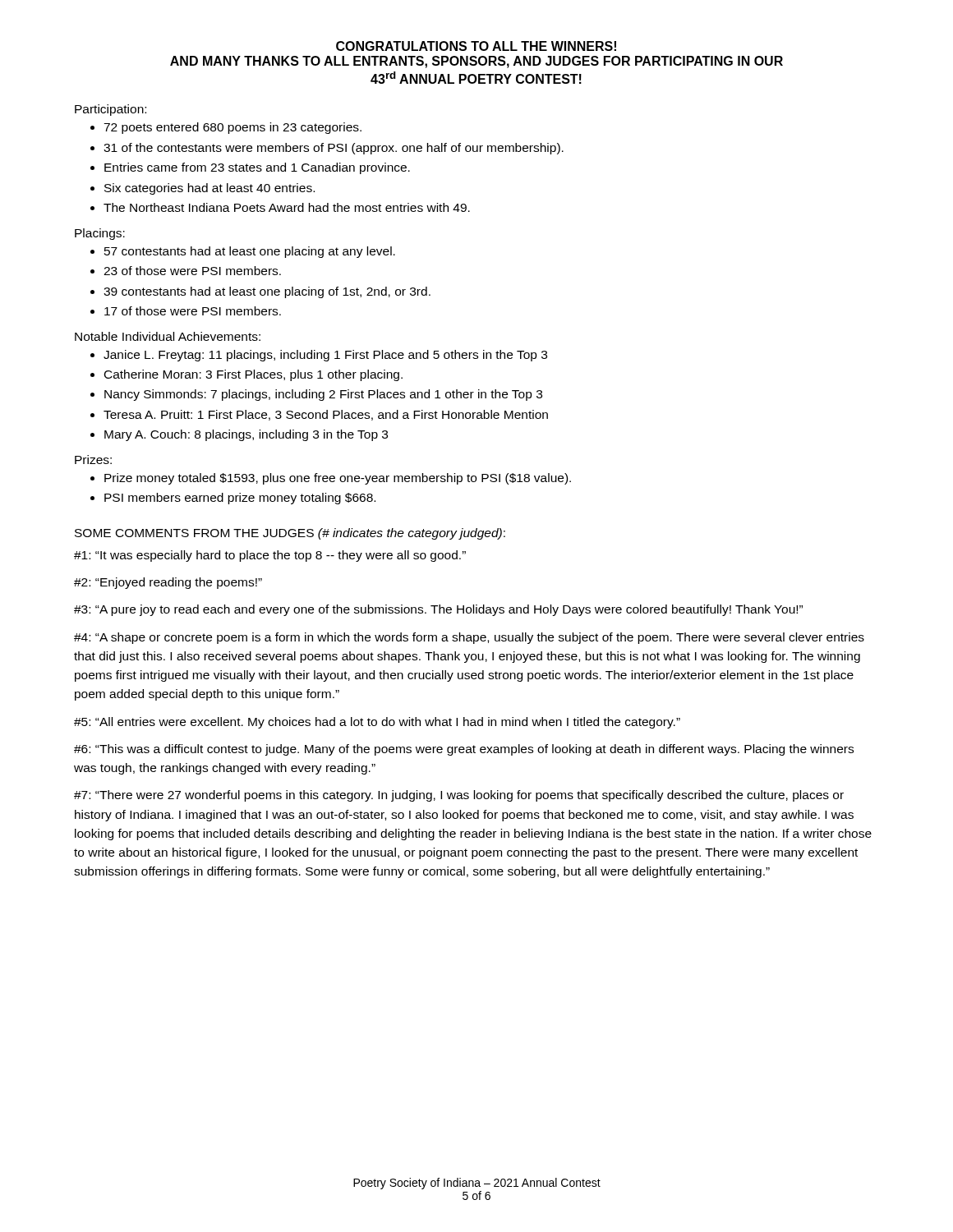Locate the text "72 poets entered 680 poems in 23 categories."
Image resolution: width=953 pixels, height=1232 pixels.
(233, 127)
